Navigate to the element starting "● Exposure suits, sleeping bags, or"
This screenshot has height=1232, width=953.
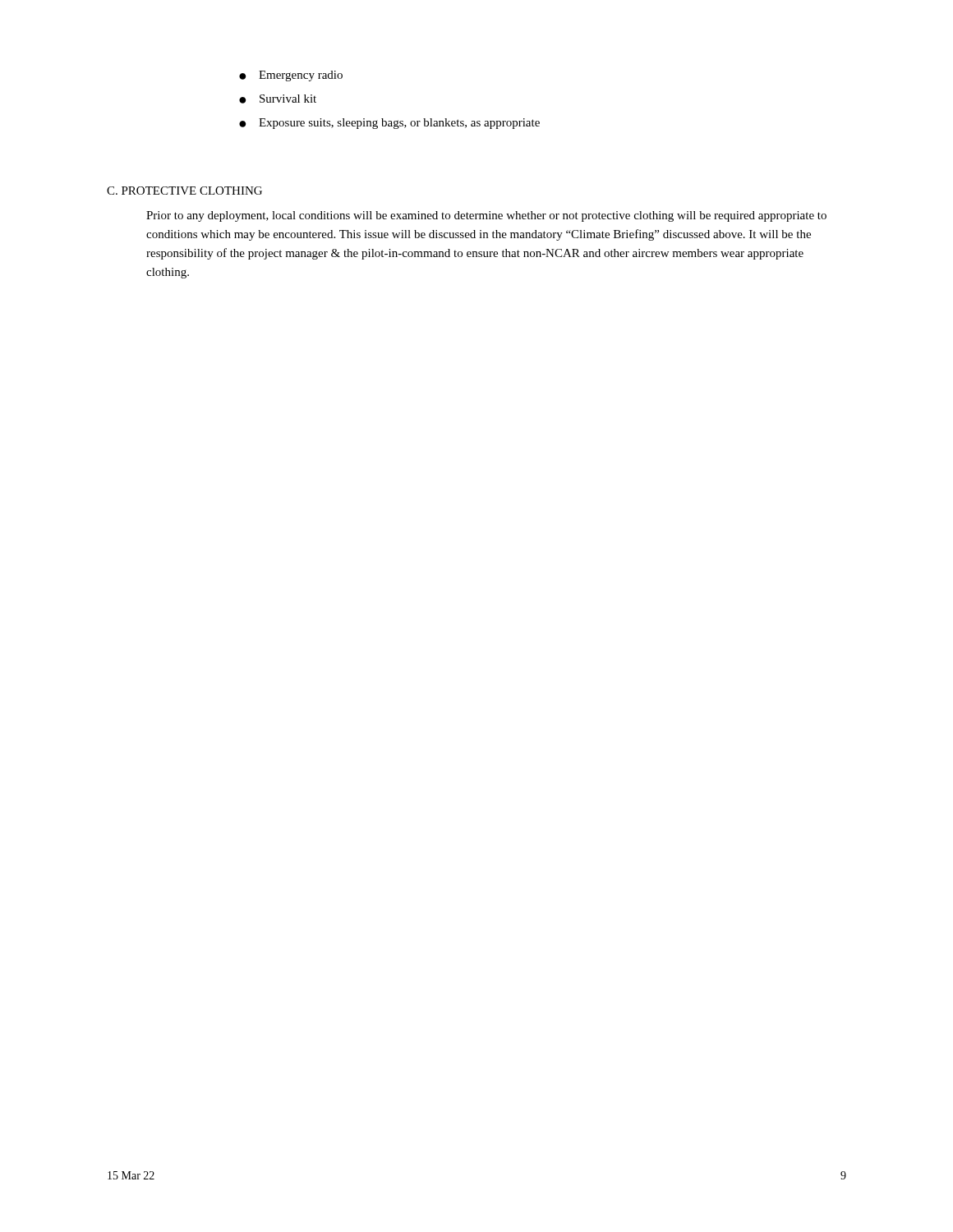(x=389, y=124)
